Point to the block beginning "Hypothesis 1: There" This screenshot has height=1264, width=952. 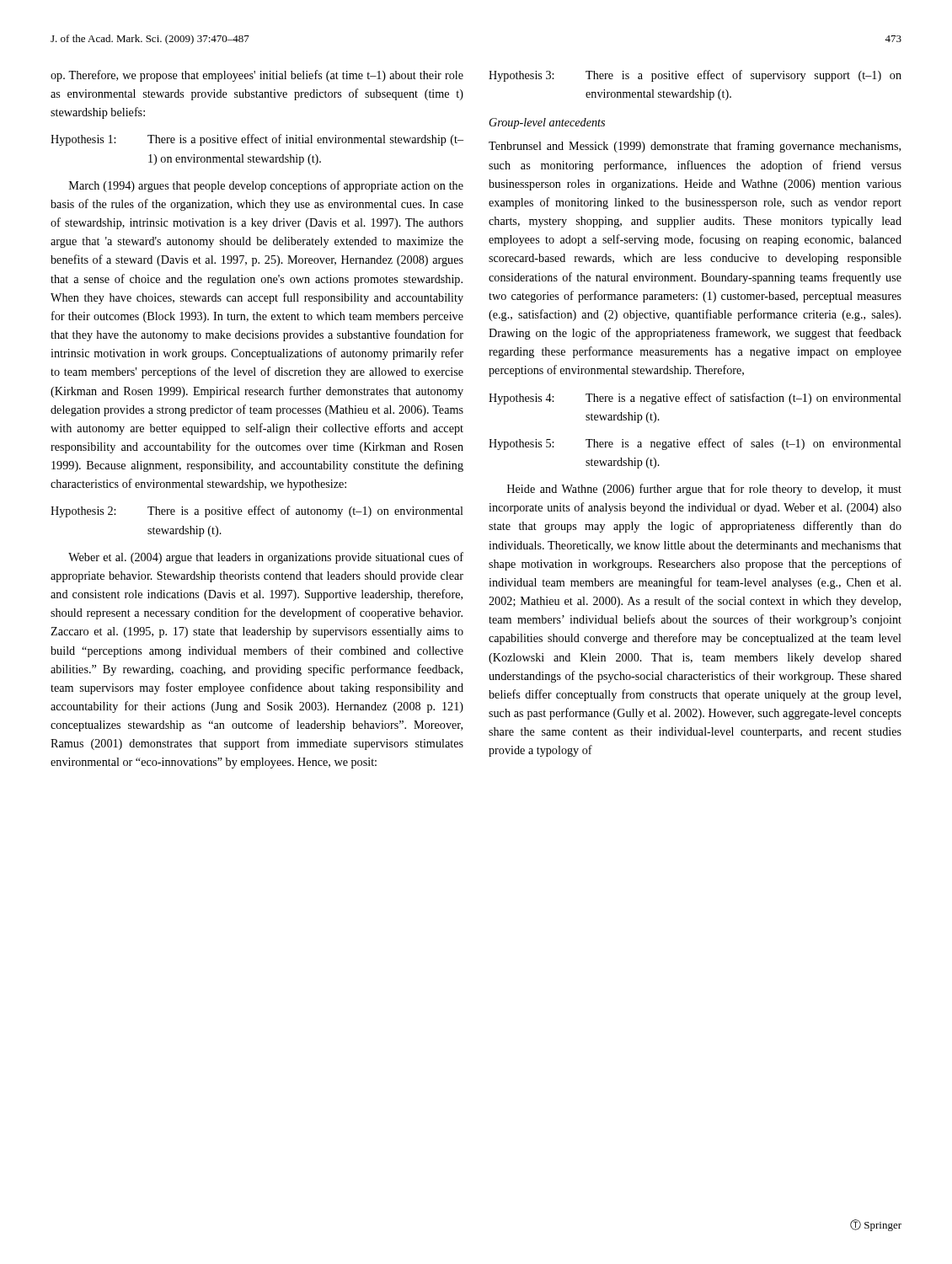[x=257, y=149]
